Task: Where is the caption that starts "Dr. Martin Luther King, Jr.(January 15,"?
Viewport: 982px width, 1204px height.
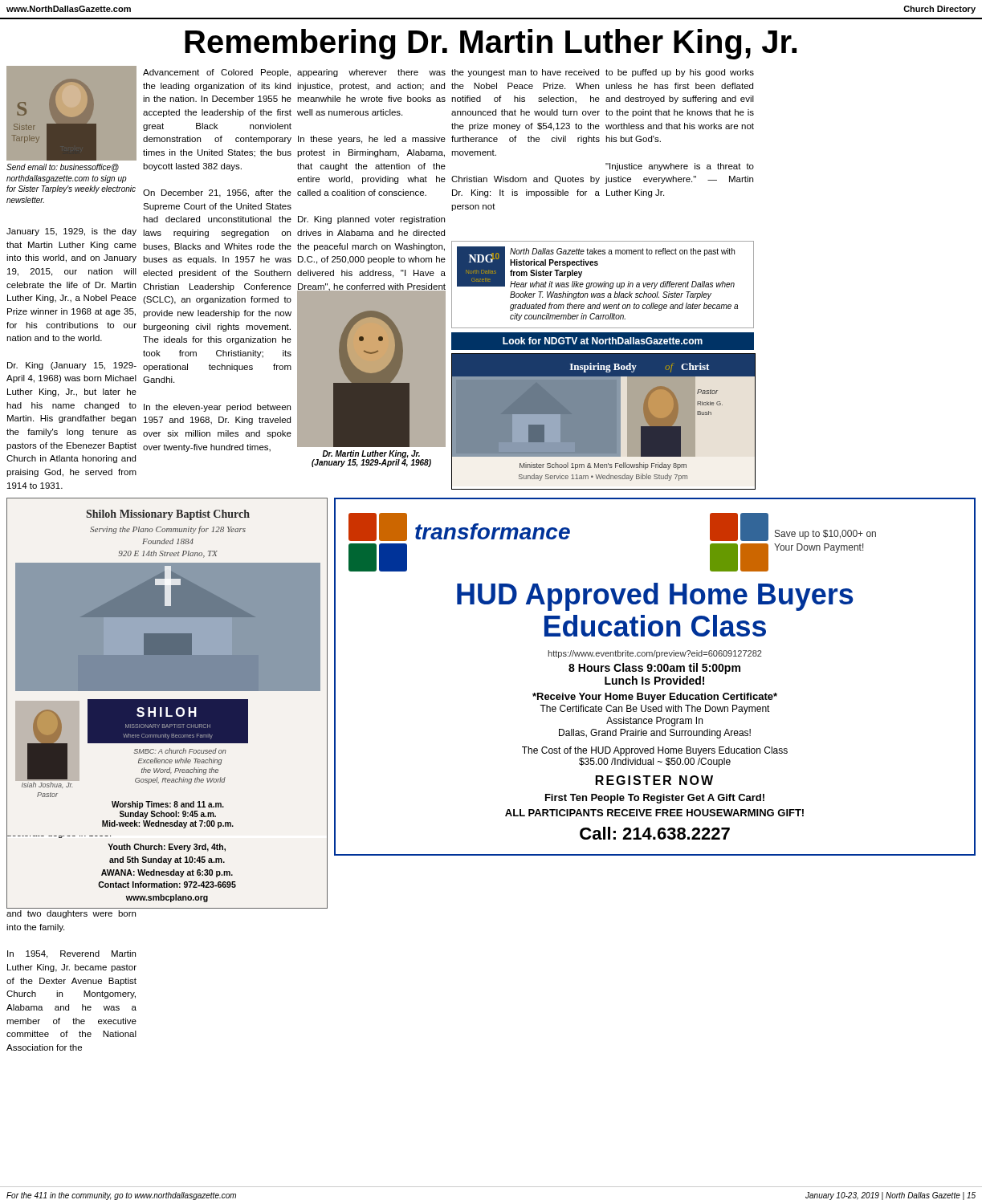Action: tap(371, 458)
